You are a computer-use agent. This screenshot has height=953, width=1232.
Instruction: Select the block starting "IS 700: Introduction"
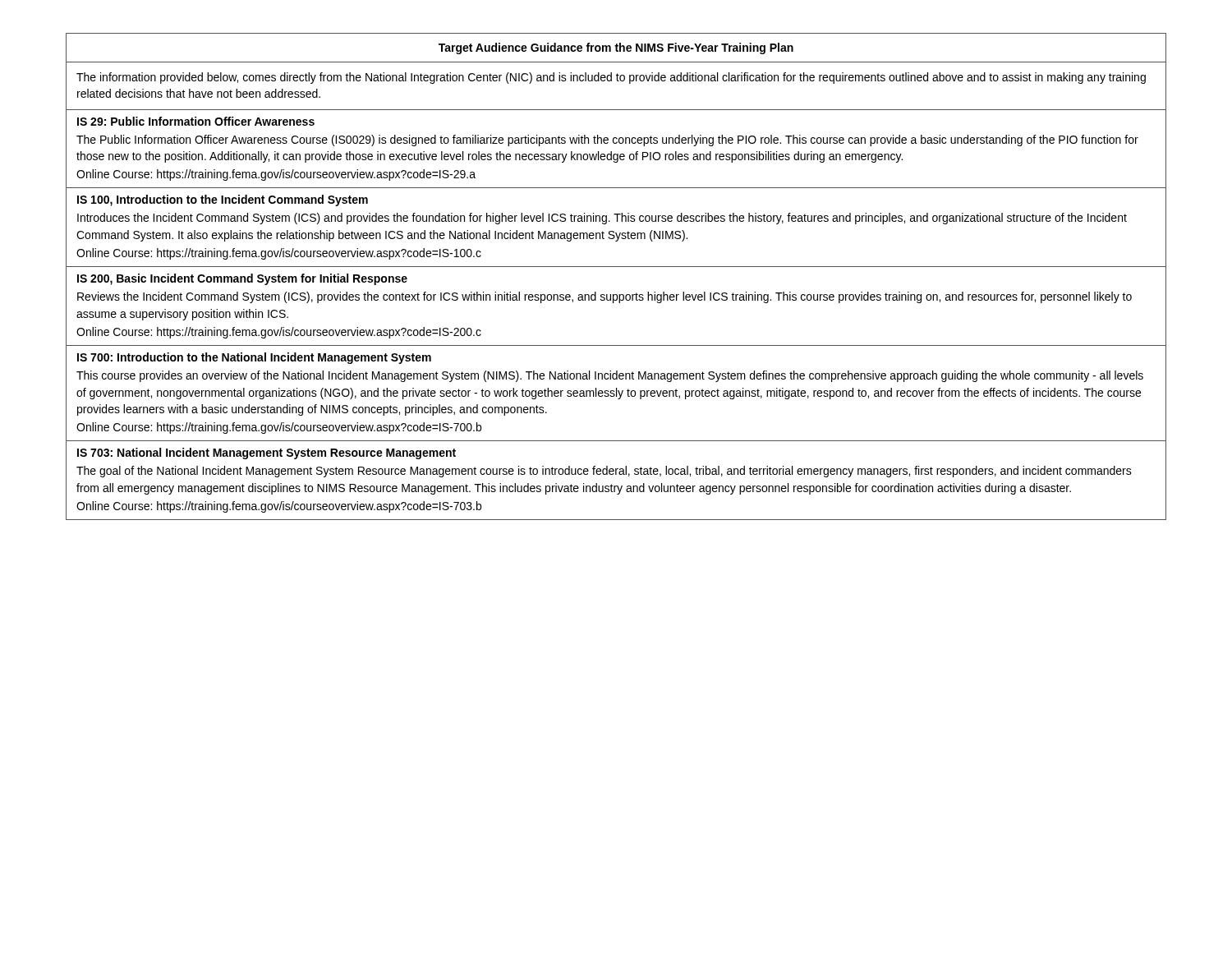(254, 358)
